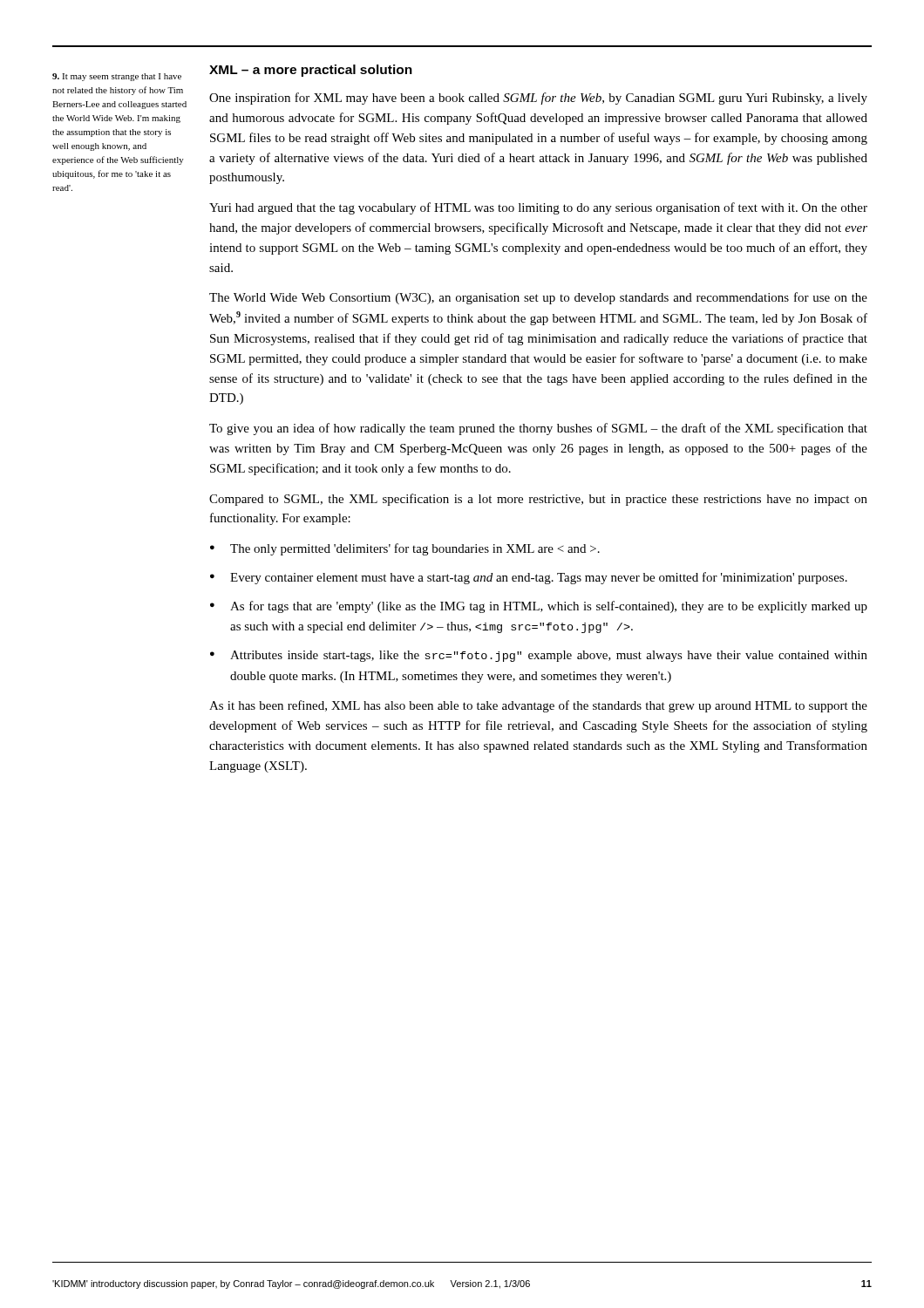This screenshot has height=1308, width=924.
Task: Point to the region starting "It may seem strange"
Action: pos(121,132)
